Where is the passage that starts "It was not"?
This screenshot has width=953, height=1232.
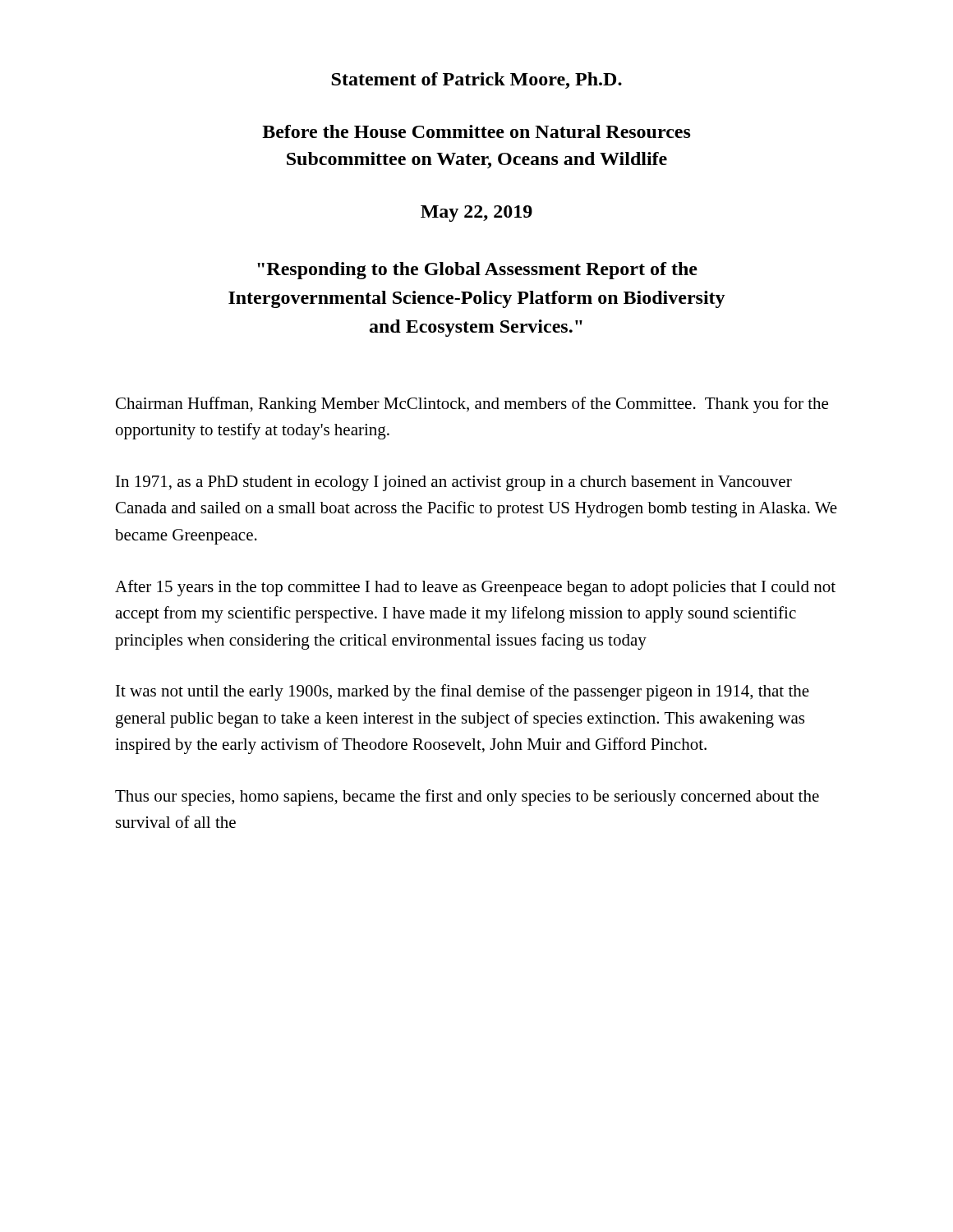[462, 718]
